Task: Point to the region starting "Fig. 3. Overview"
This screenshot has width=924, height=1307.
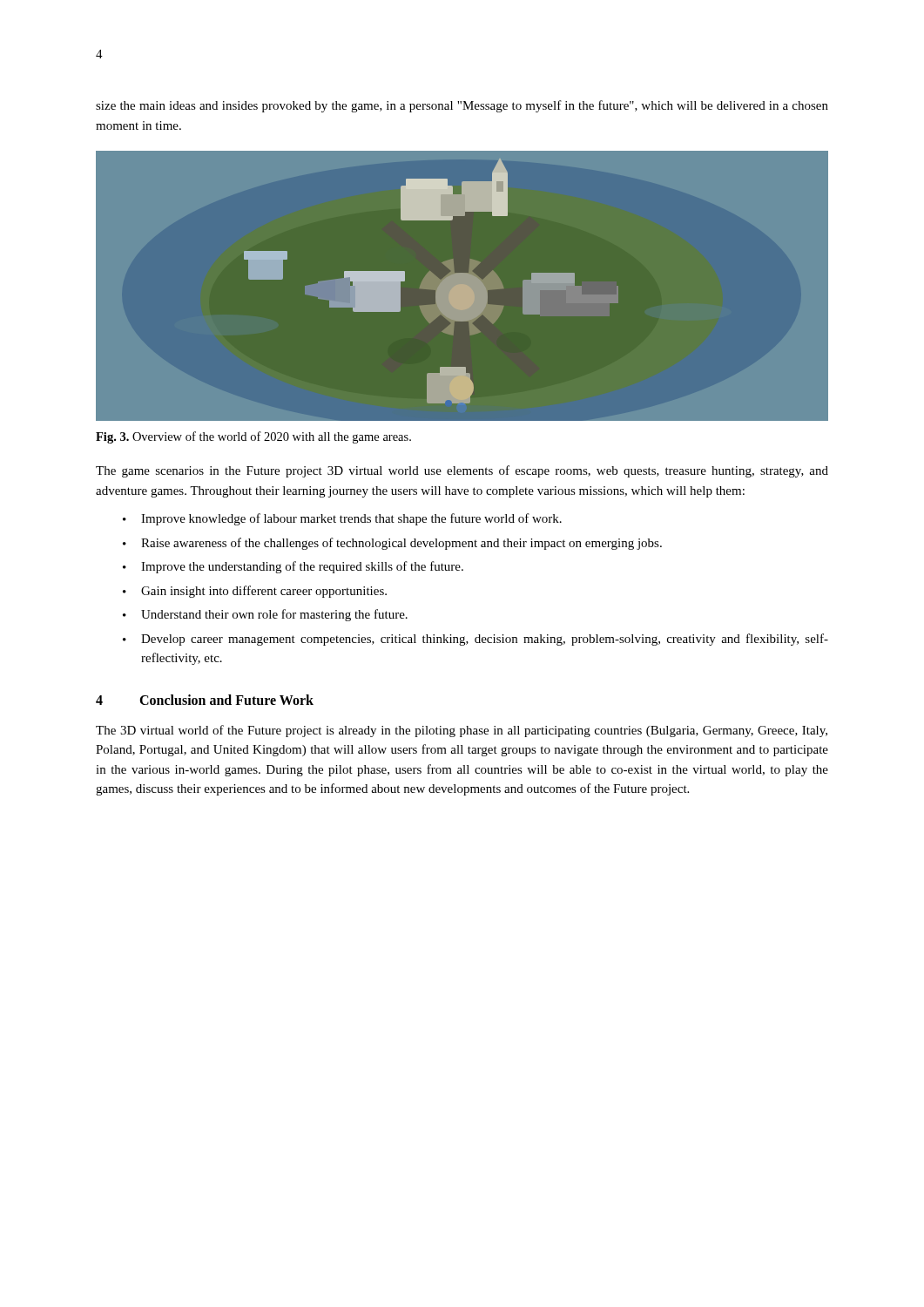Action: [x=254, y=437]
